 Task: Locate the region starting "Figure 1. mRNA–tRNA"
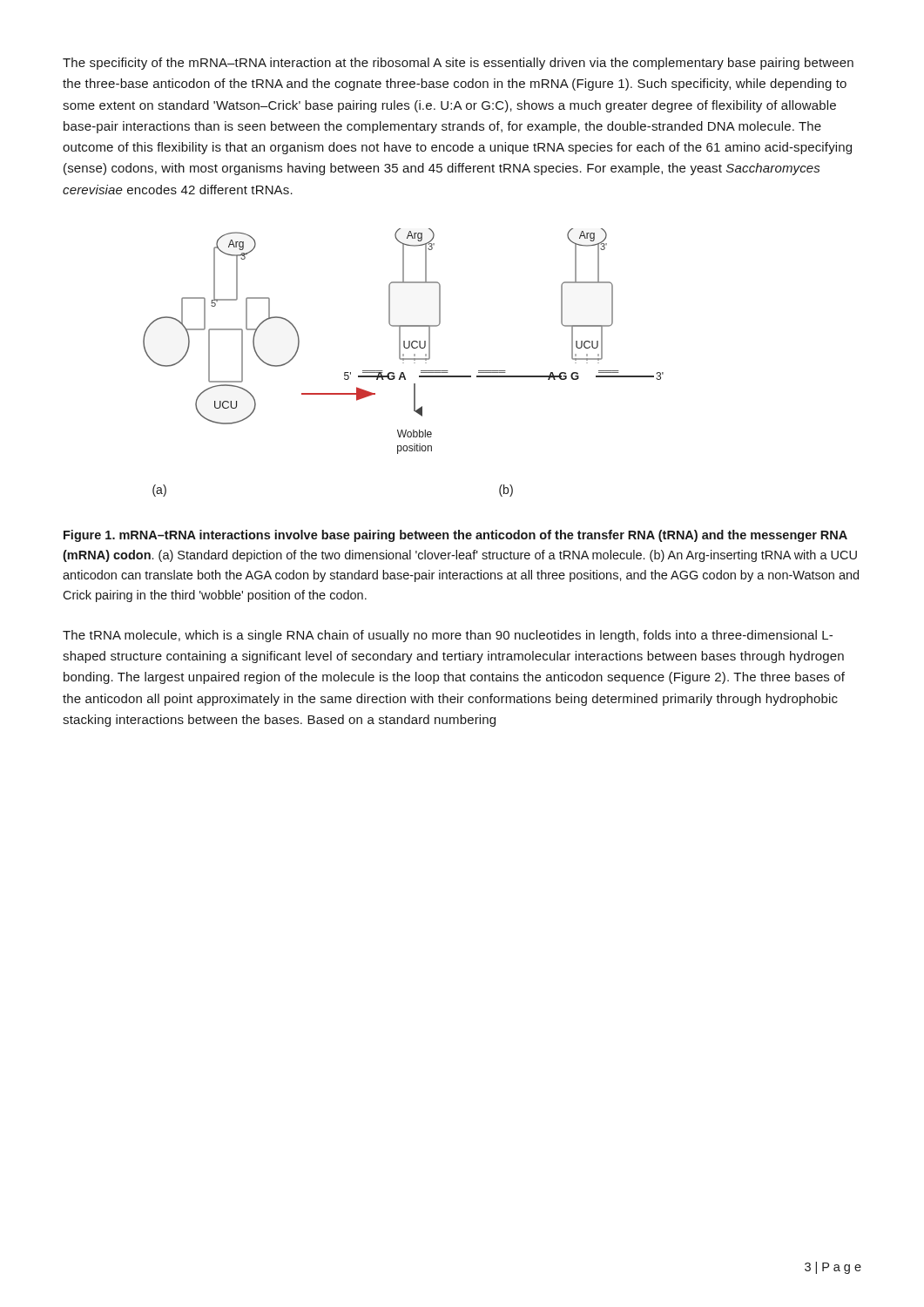461,565
